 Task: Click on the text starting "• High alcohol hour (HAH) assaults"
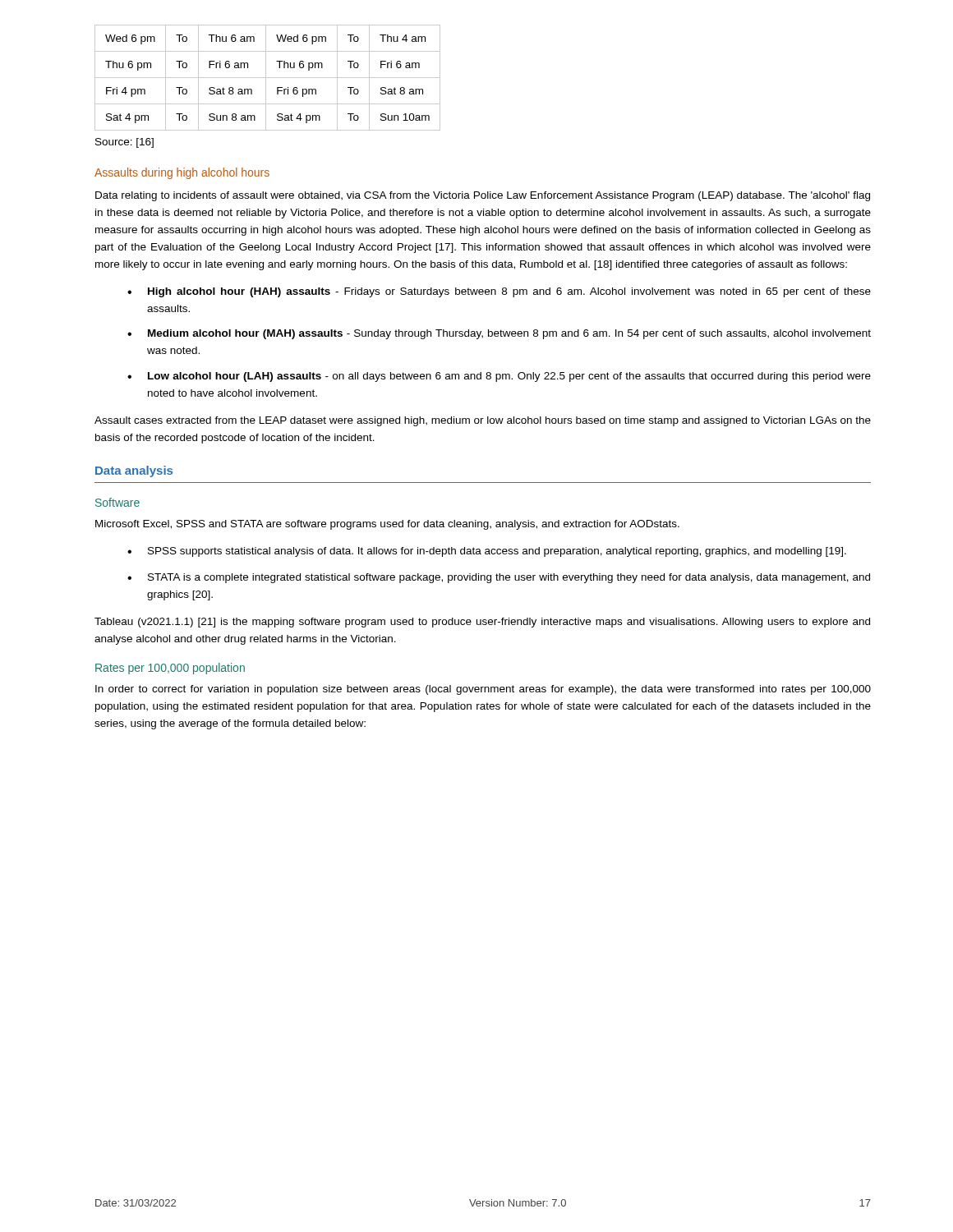(x=499, y=300)
